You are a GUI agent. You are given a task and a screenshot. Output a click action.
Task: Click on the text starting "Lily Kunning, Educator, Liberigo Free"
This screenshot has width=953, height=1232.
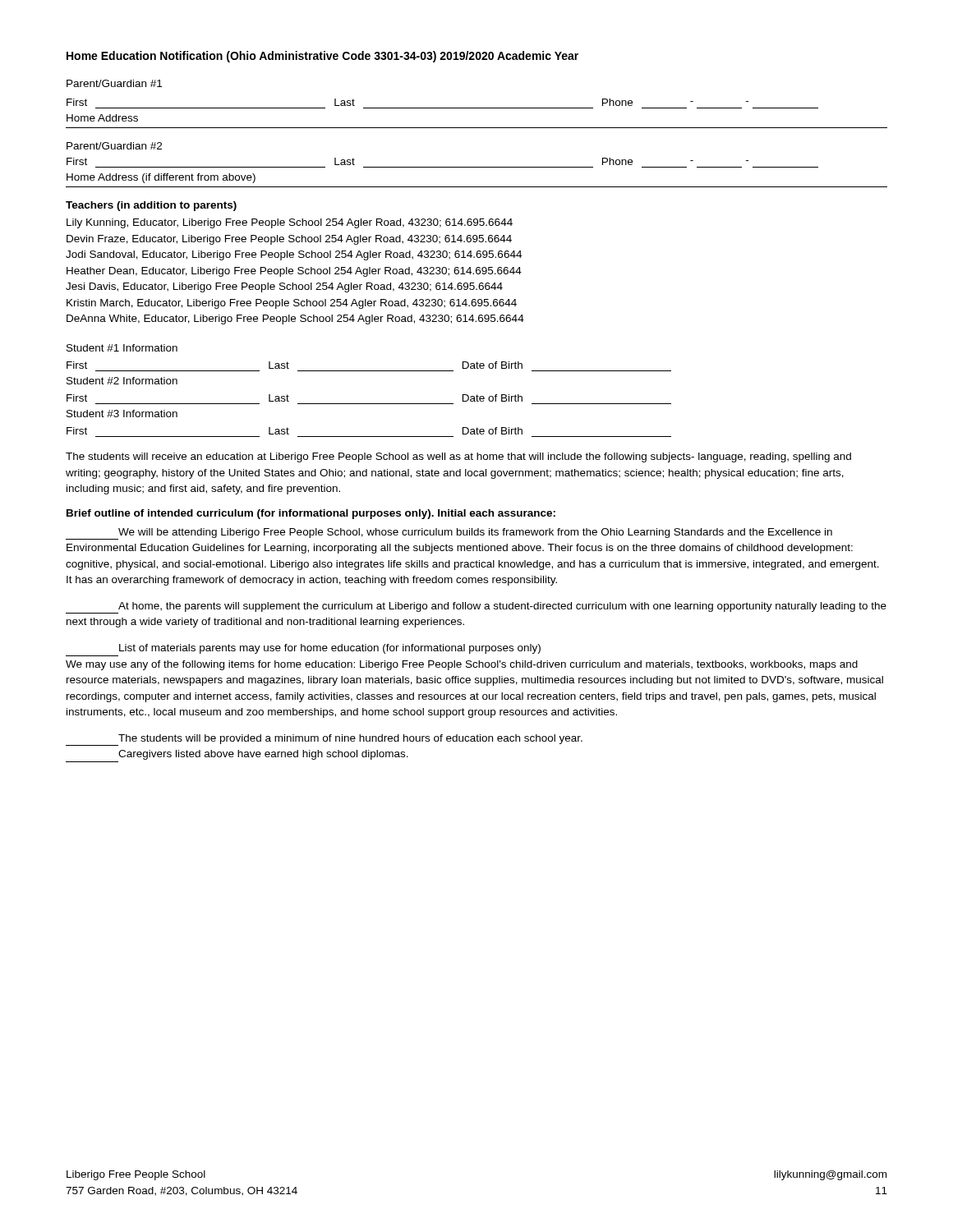[x=295, y=270]
